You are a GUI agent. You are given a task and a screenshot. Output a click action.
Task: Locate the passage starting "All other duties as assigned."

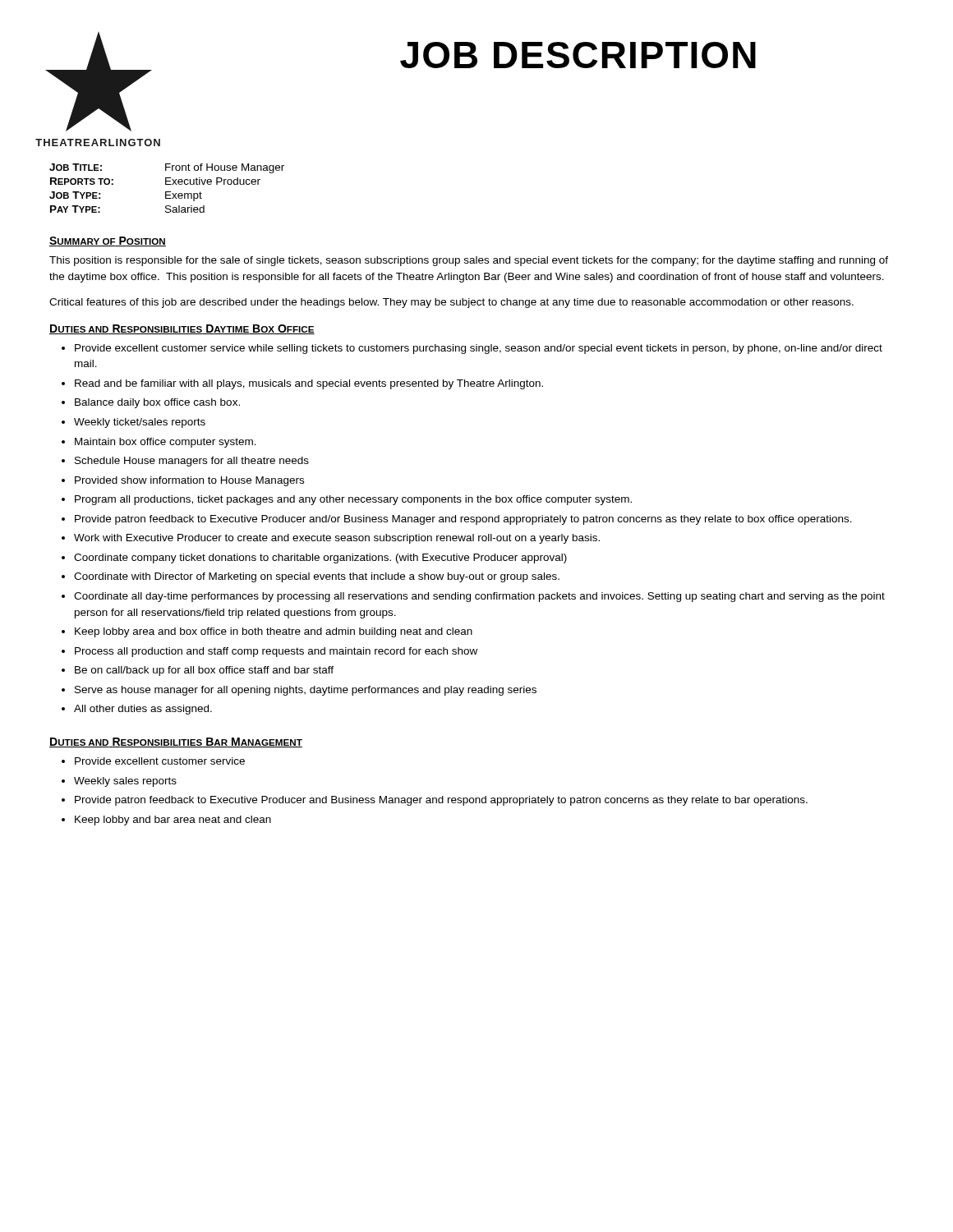(143, 709)
